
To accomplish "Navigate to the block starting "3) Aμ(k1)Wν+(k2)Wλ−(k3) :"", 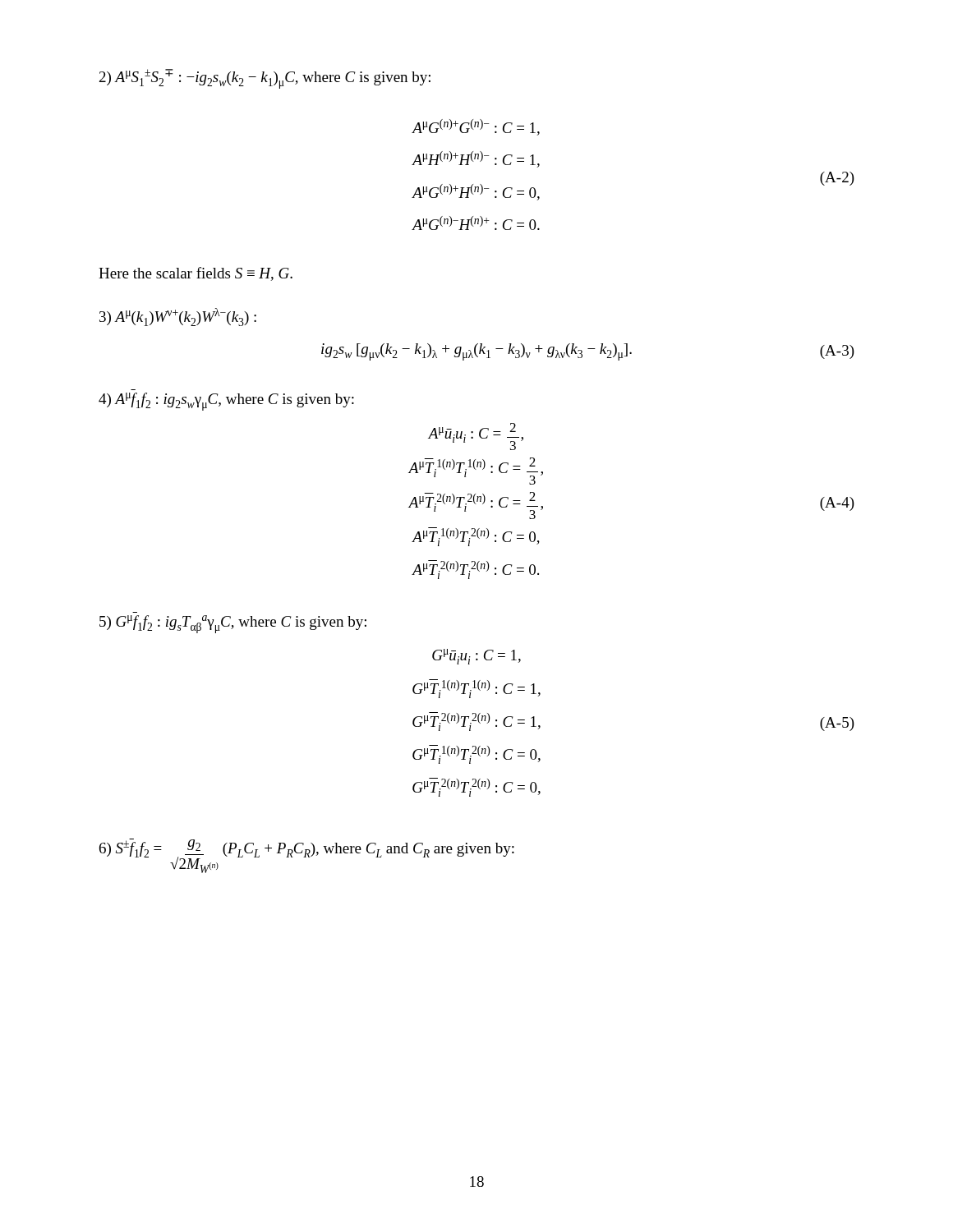I will point(178,317).
